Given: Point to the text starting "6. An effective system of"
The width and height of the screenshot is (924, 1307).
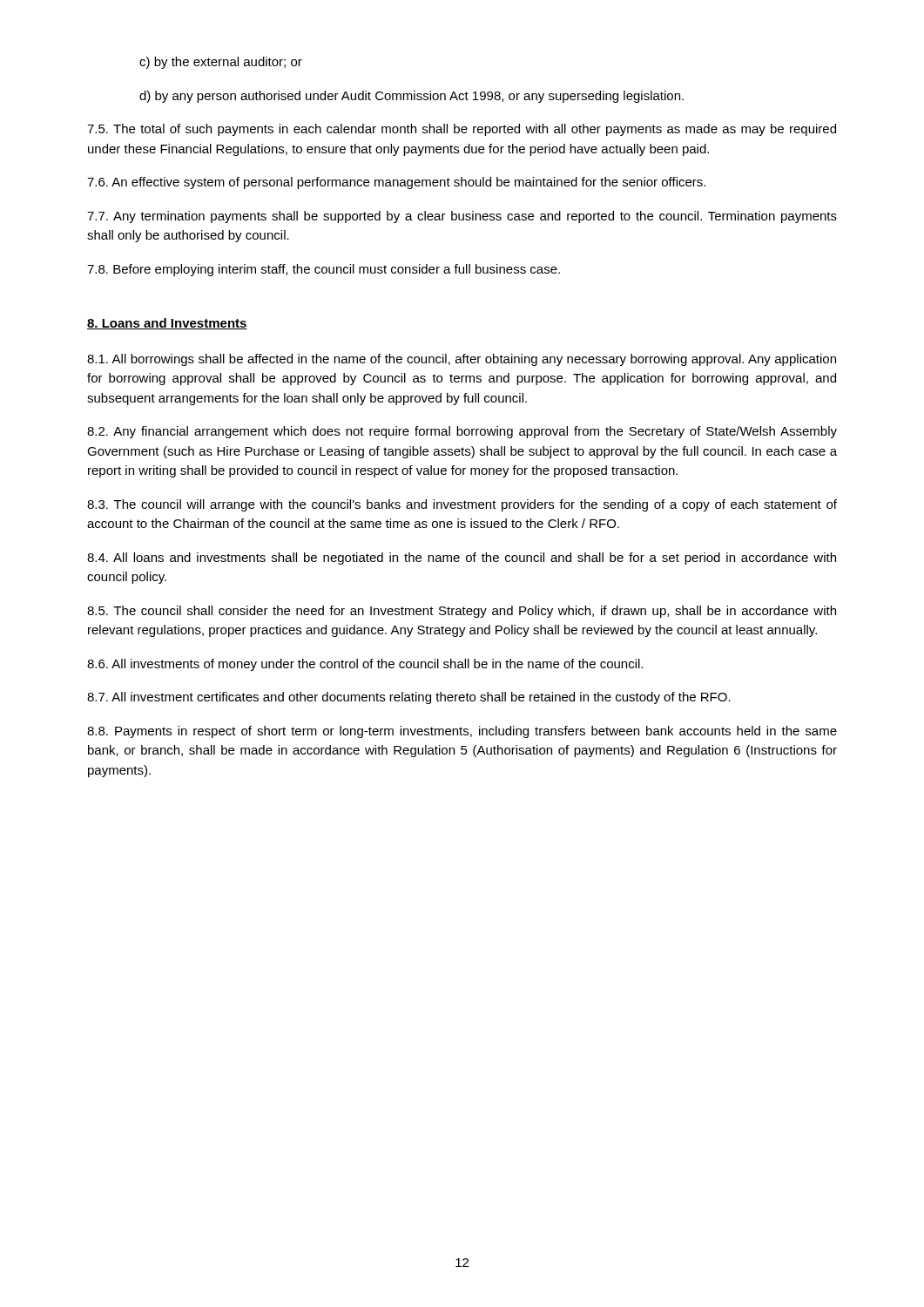Looking at the screenshot, I should click(x=397, y=182).
